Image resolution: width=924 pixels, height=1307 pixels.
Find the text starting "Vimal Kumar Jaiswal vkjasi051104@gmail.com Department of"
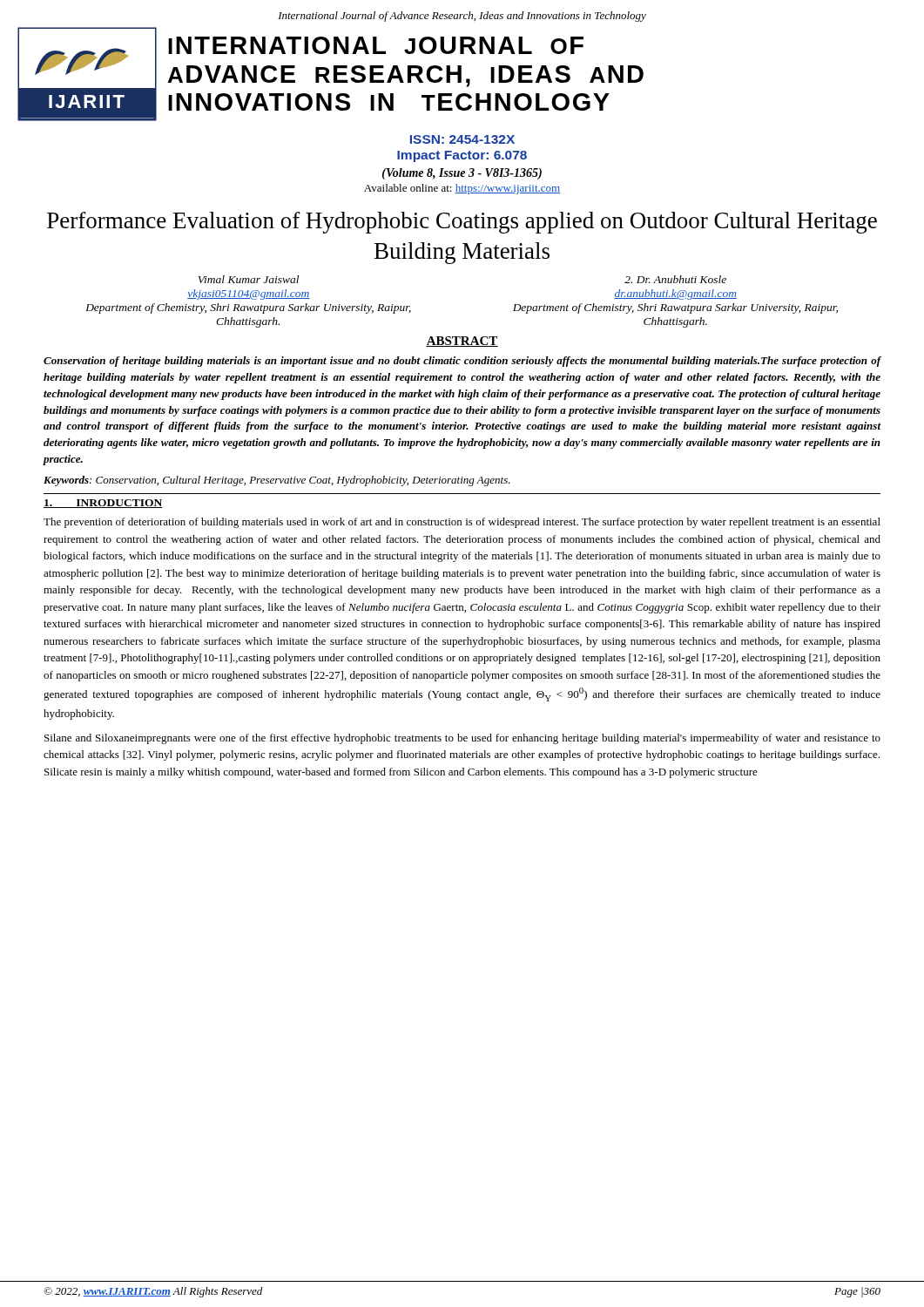[x=248, y=300]
